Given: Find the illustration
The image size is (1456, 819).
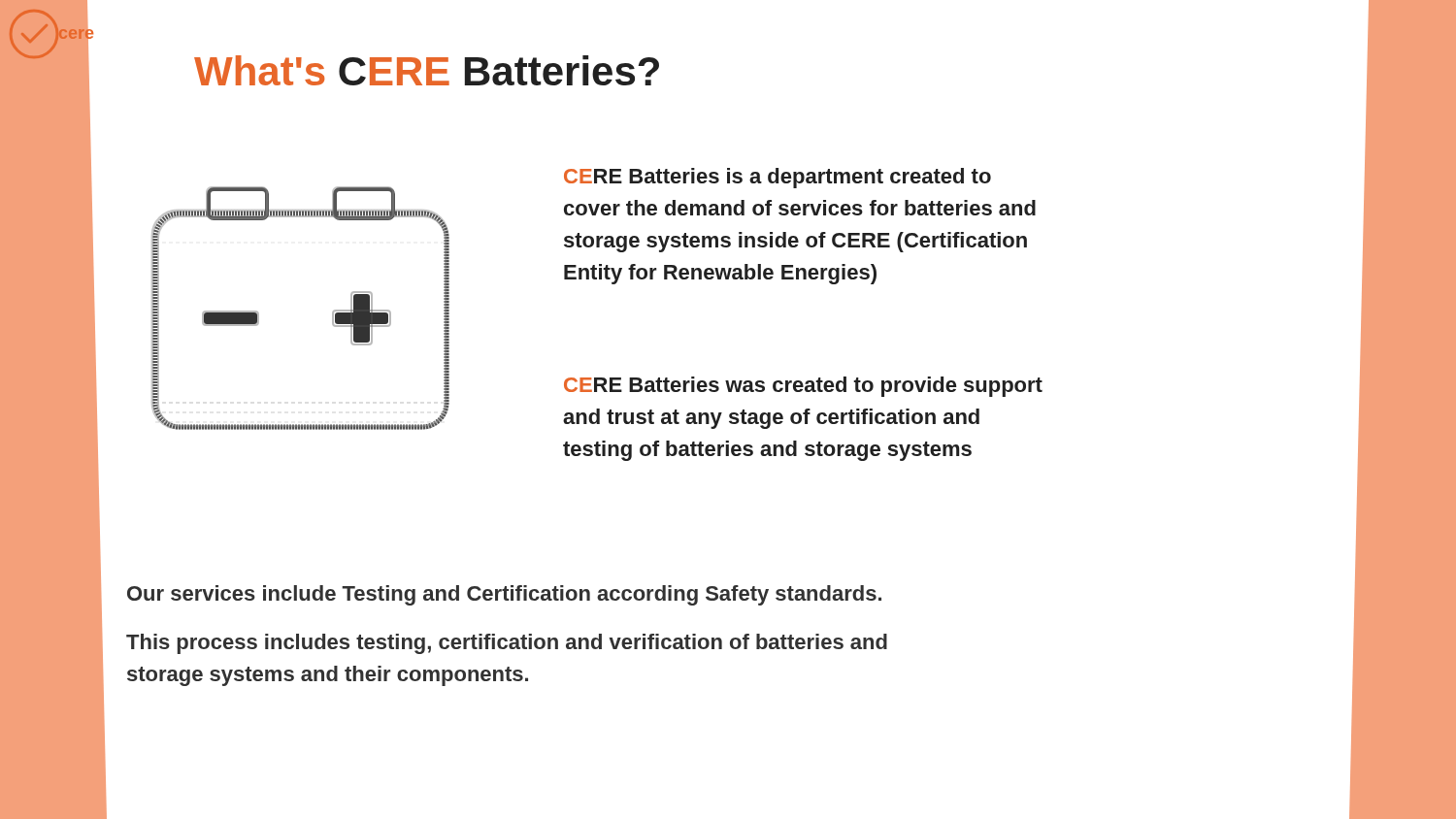Looking at the screenshot, I should (306, 303).
